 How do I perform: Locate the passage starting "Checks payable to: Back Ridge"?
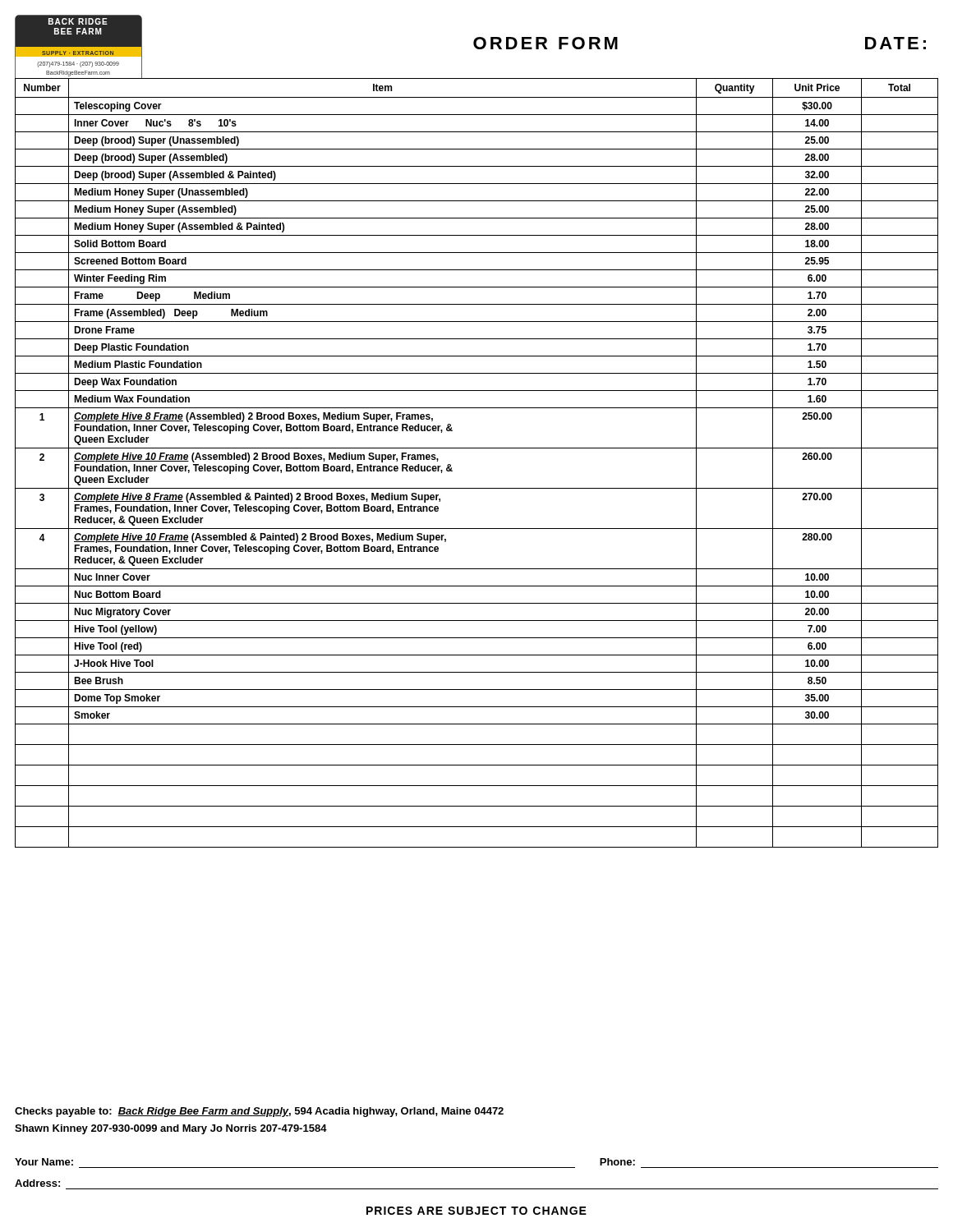pos(259,1120)
